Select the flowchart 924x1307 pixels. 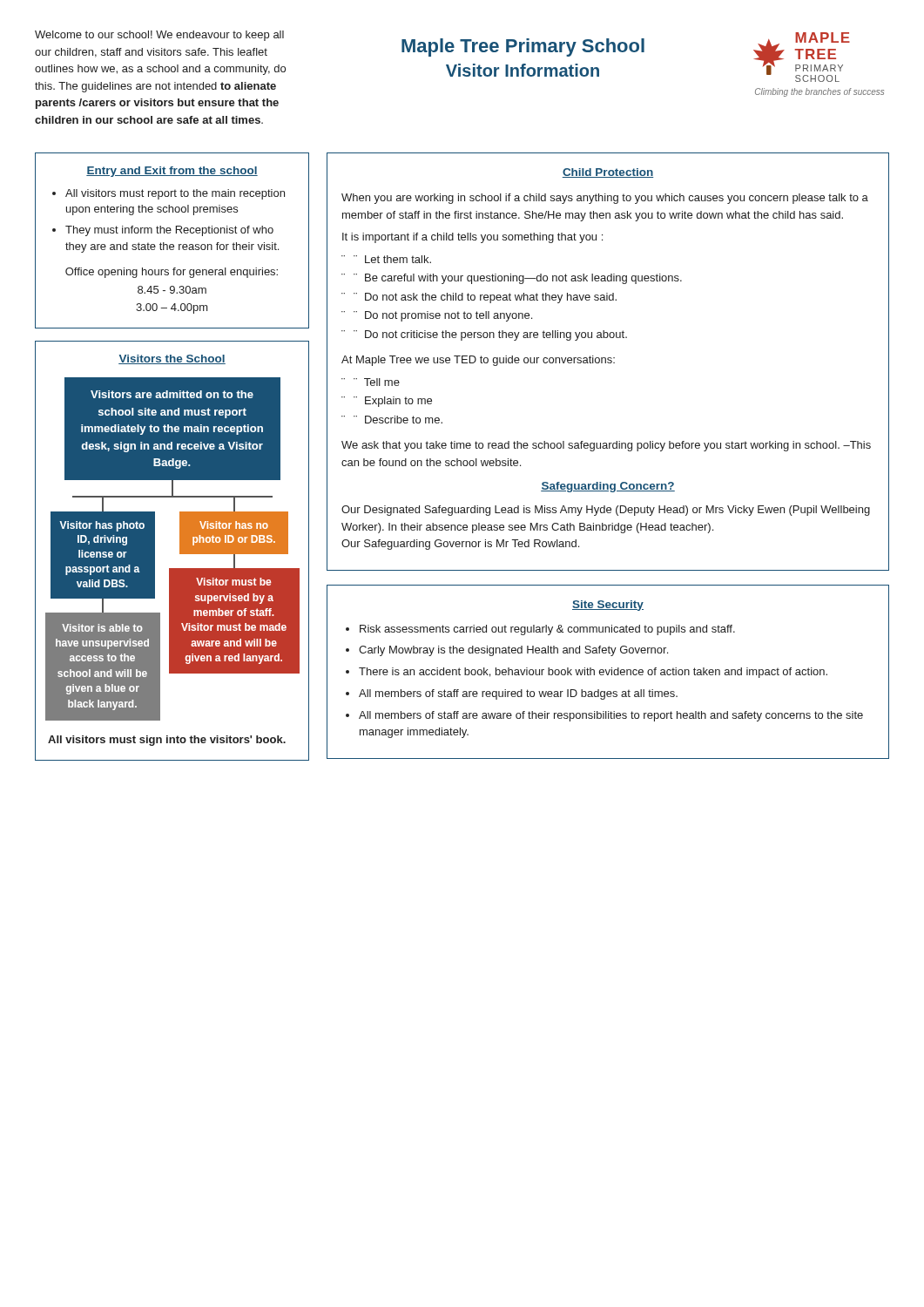click(x=172, y=562)
